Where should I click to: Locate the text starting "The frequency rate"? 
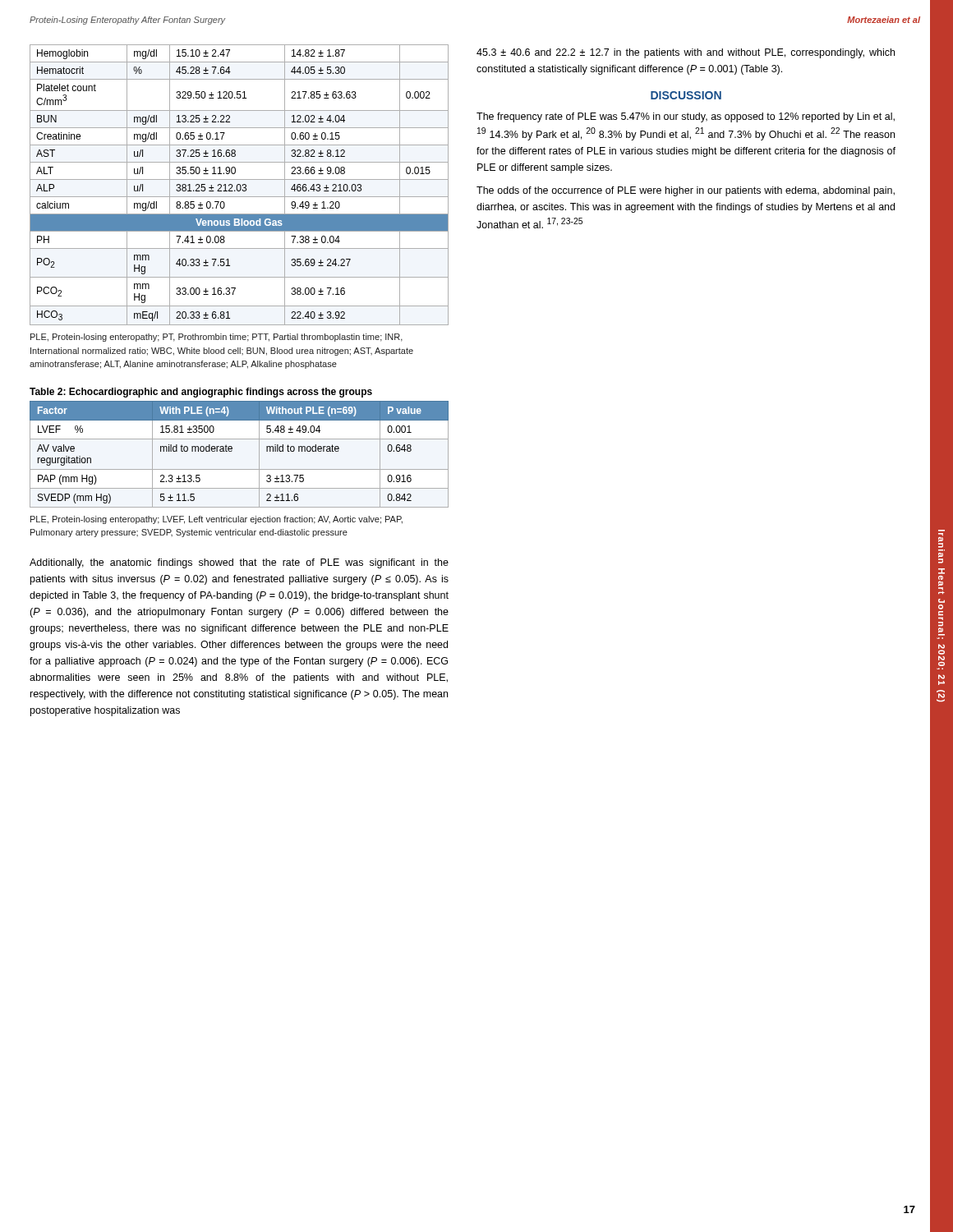pyautogui.click(x=686, y=142)
